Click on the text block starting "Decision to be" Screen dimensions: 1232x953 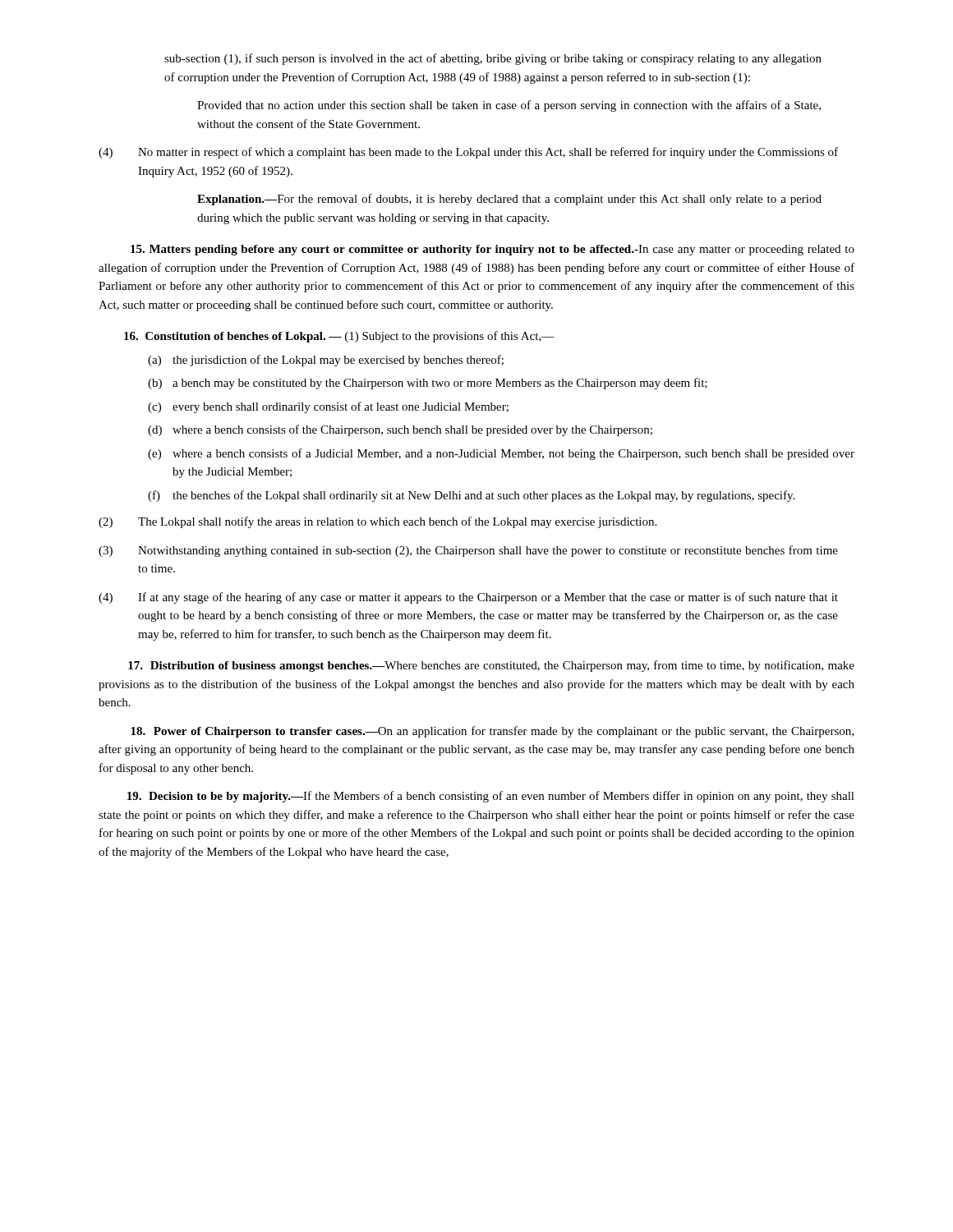coord(476,824)
